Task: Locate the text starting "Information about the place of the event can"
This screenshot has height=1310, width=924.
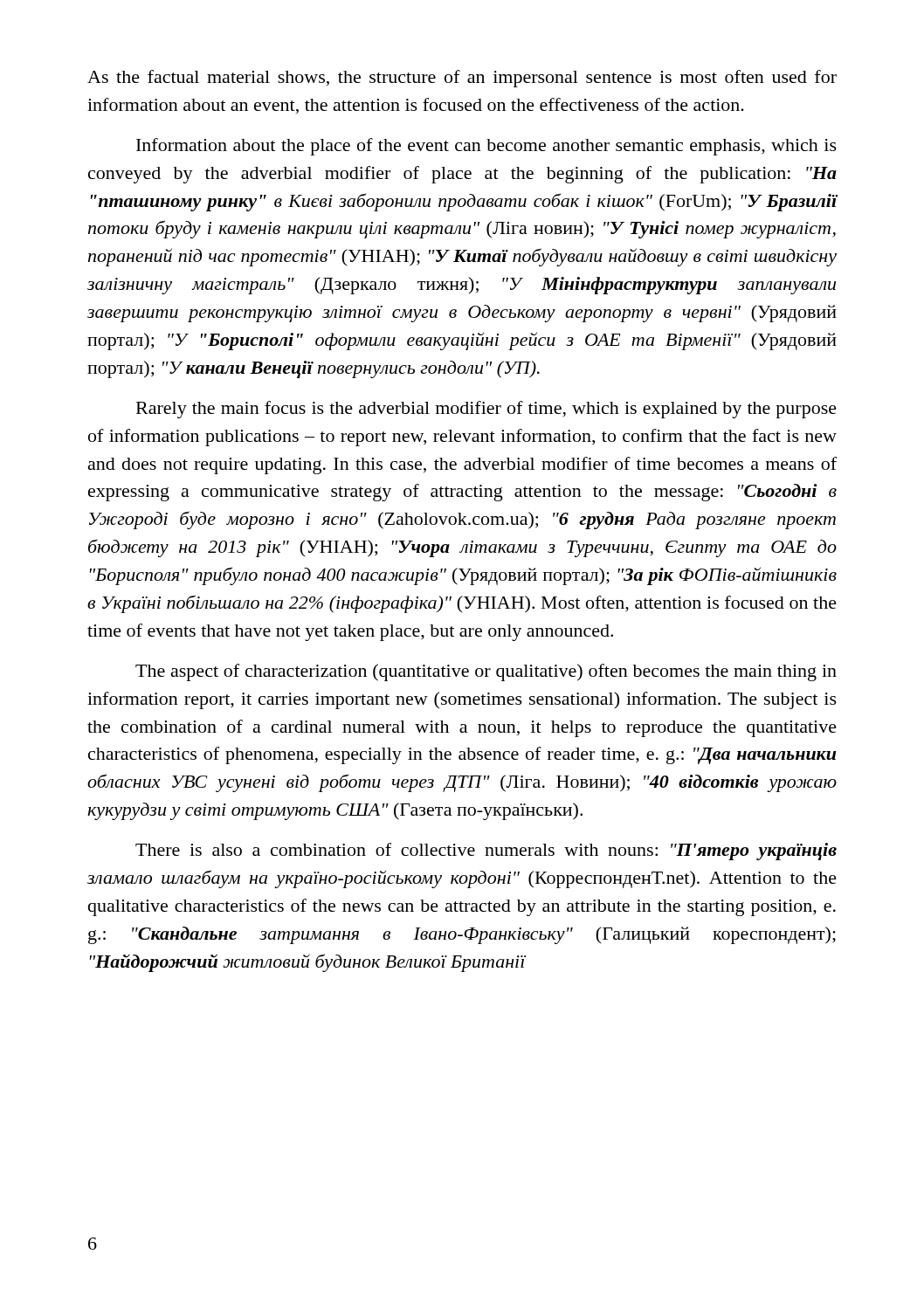Action: [462, 256]
